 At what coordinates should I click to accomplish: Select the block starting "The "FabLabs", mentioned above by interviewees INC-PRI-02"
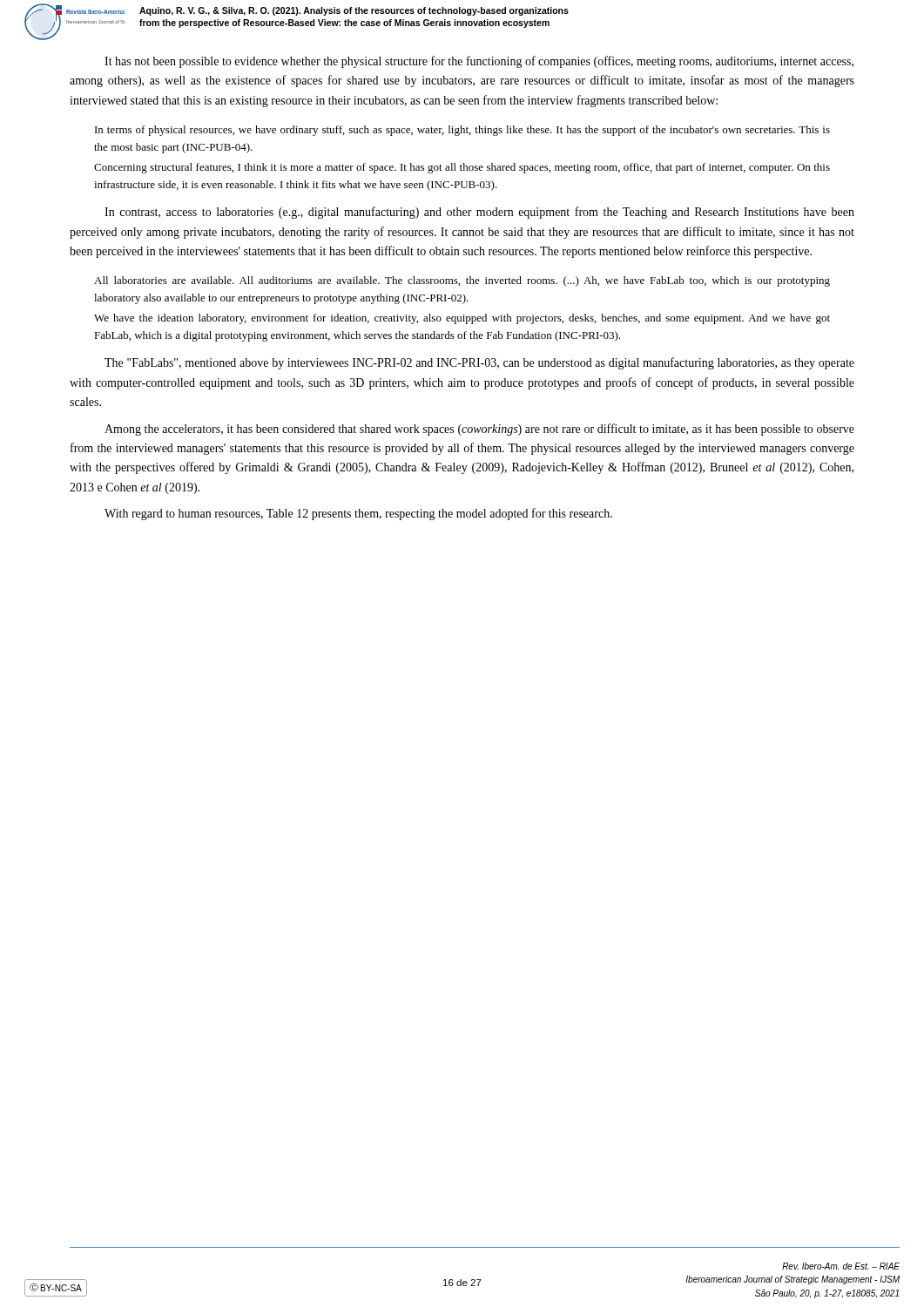pyautogui.click(x=462, y=383)
